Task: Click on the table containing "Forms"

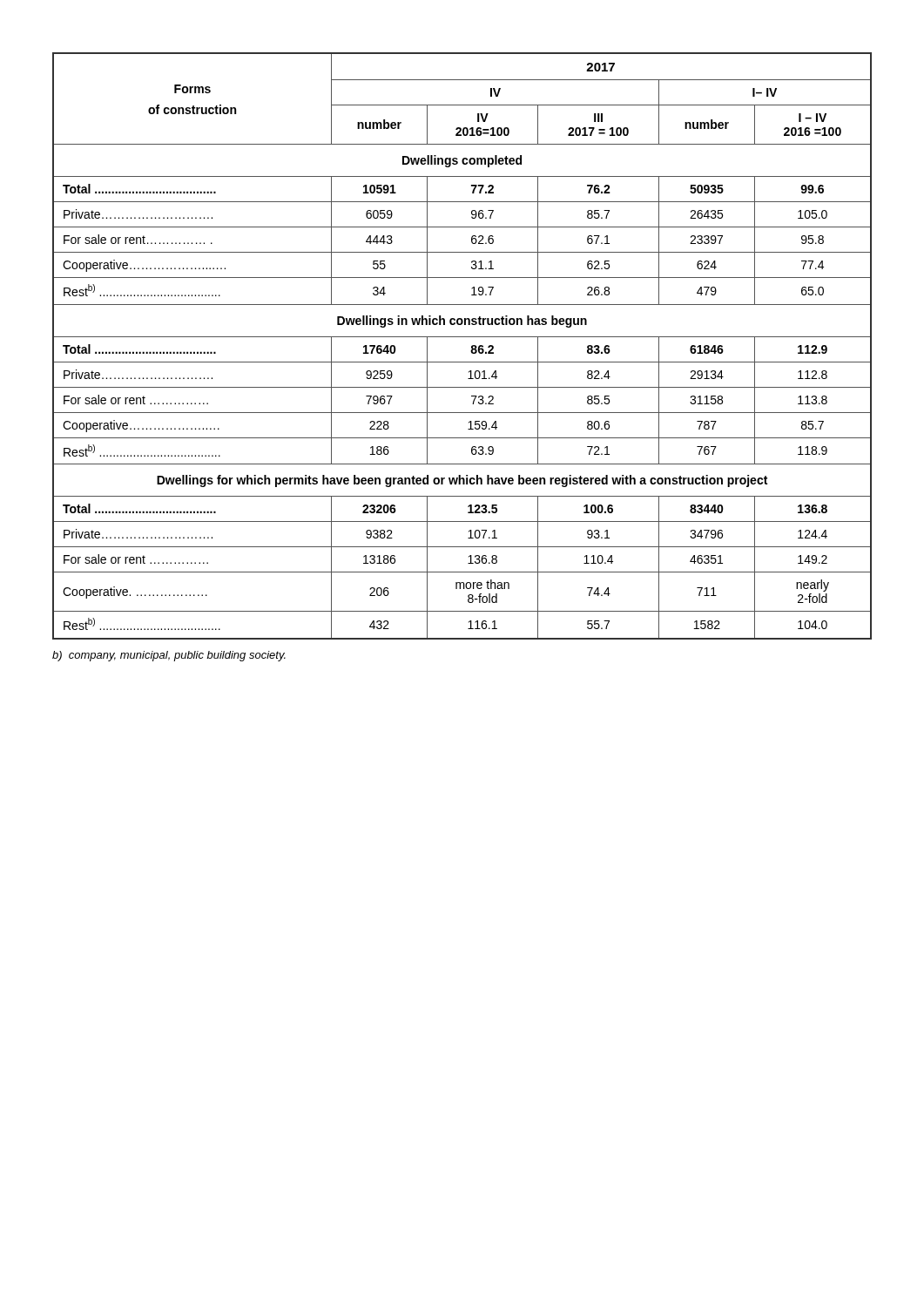Action: tap(462, 346)
